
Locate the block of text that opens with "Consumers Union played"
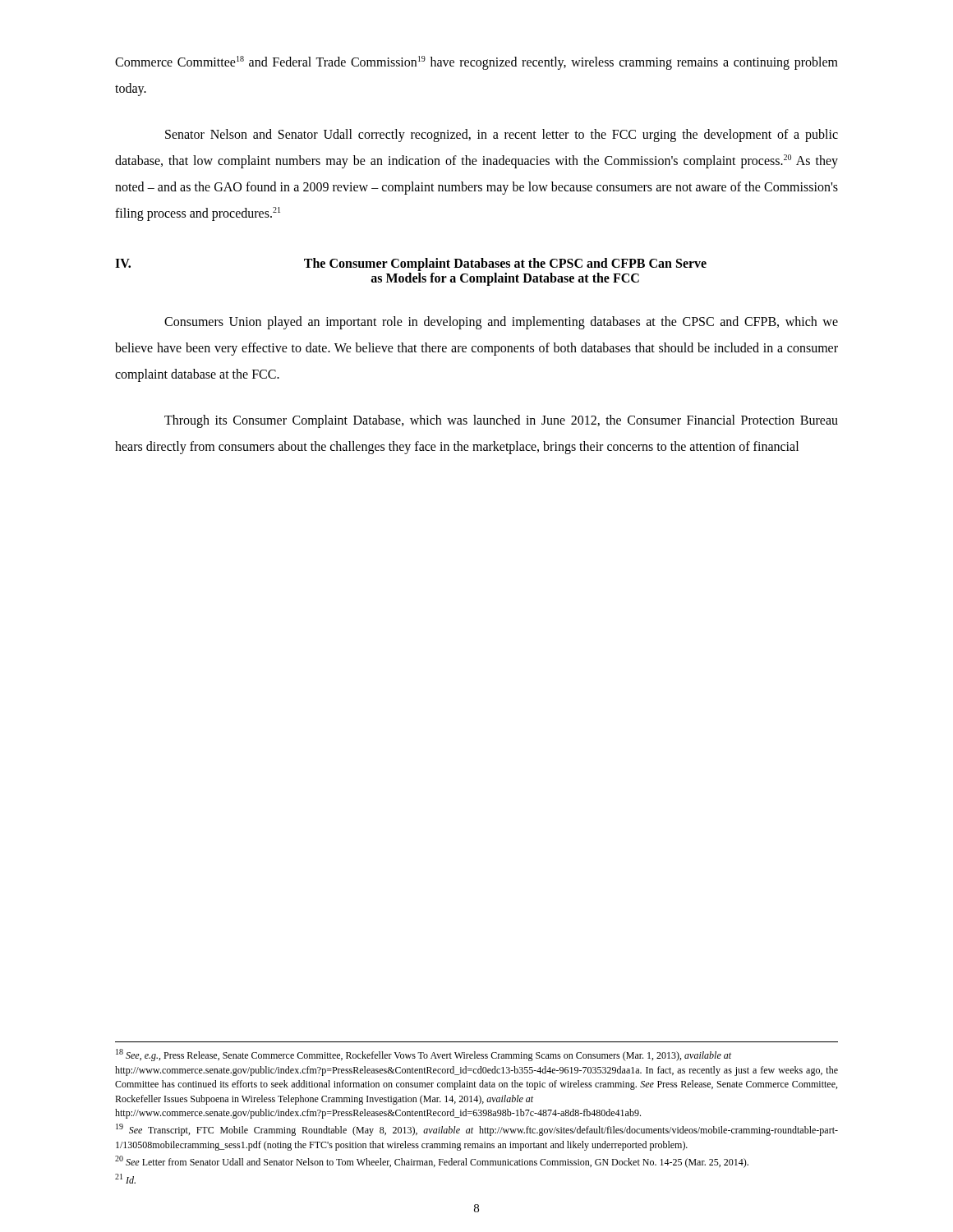(476, 348)
